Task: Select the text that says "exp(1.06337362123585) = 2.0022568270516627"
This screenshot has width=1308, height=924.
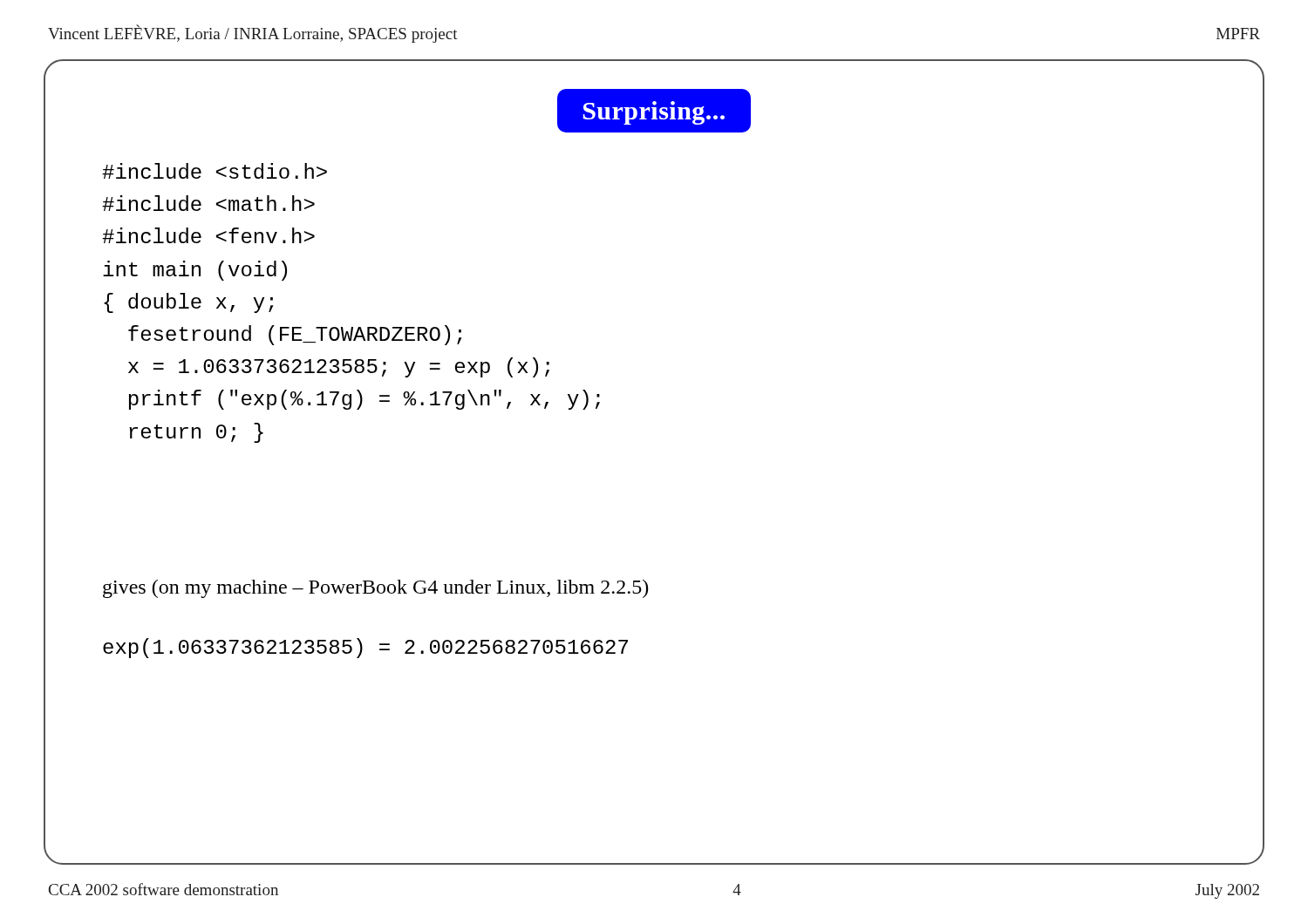Action: (x=366, y=648)
